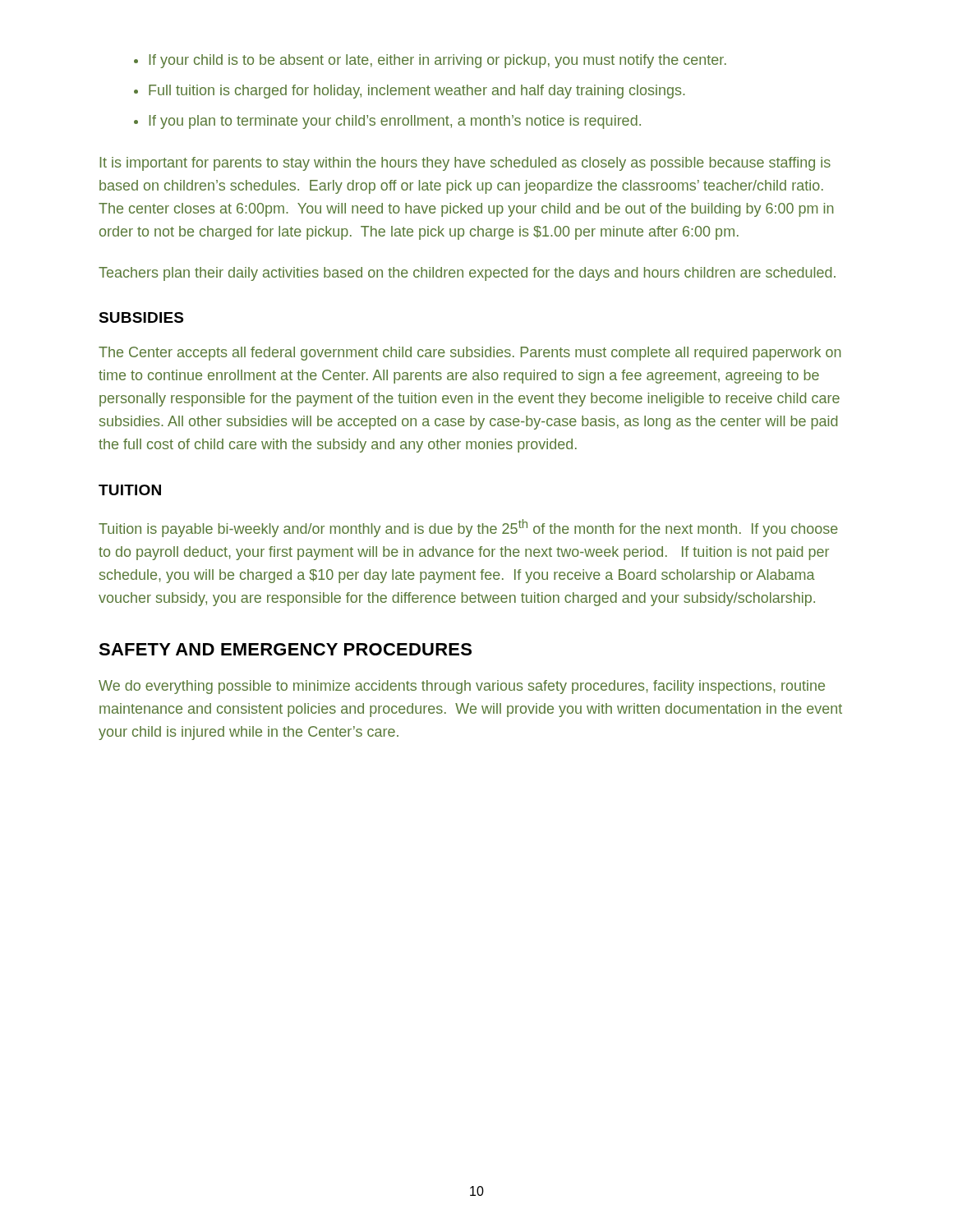Select the text block that reads "It is important for parents to stay within"

pos(466,197)
